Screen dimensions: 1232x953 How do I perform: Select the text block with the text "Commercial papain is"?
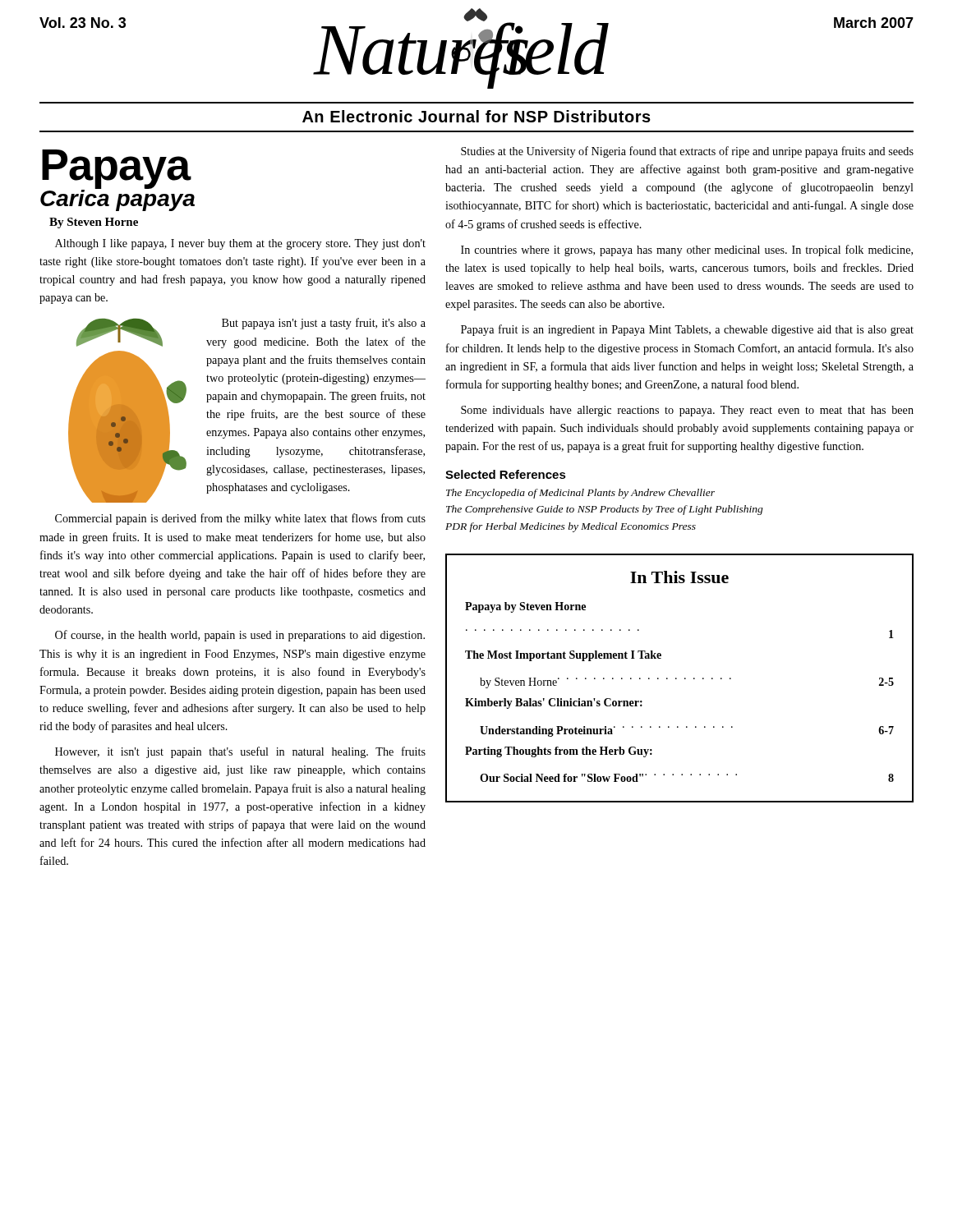coord(233,690)
